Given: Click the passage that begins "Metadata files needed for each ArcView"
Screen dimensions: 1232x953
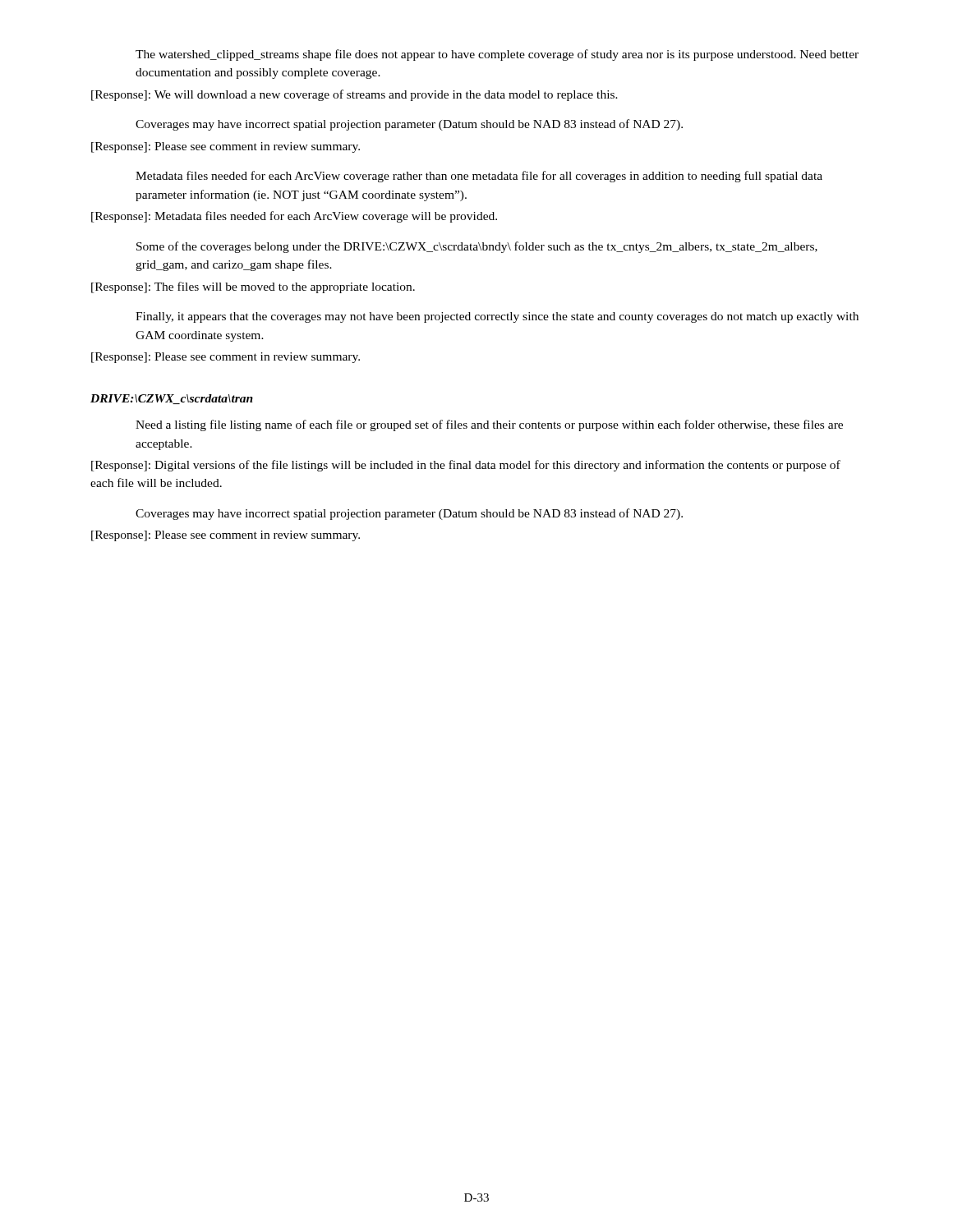Looking at the screenshot, I should (479, 185).
